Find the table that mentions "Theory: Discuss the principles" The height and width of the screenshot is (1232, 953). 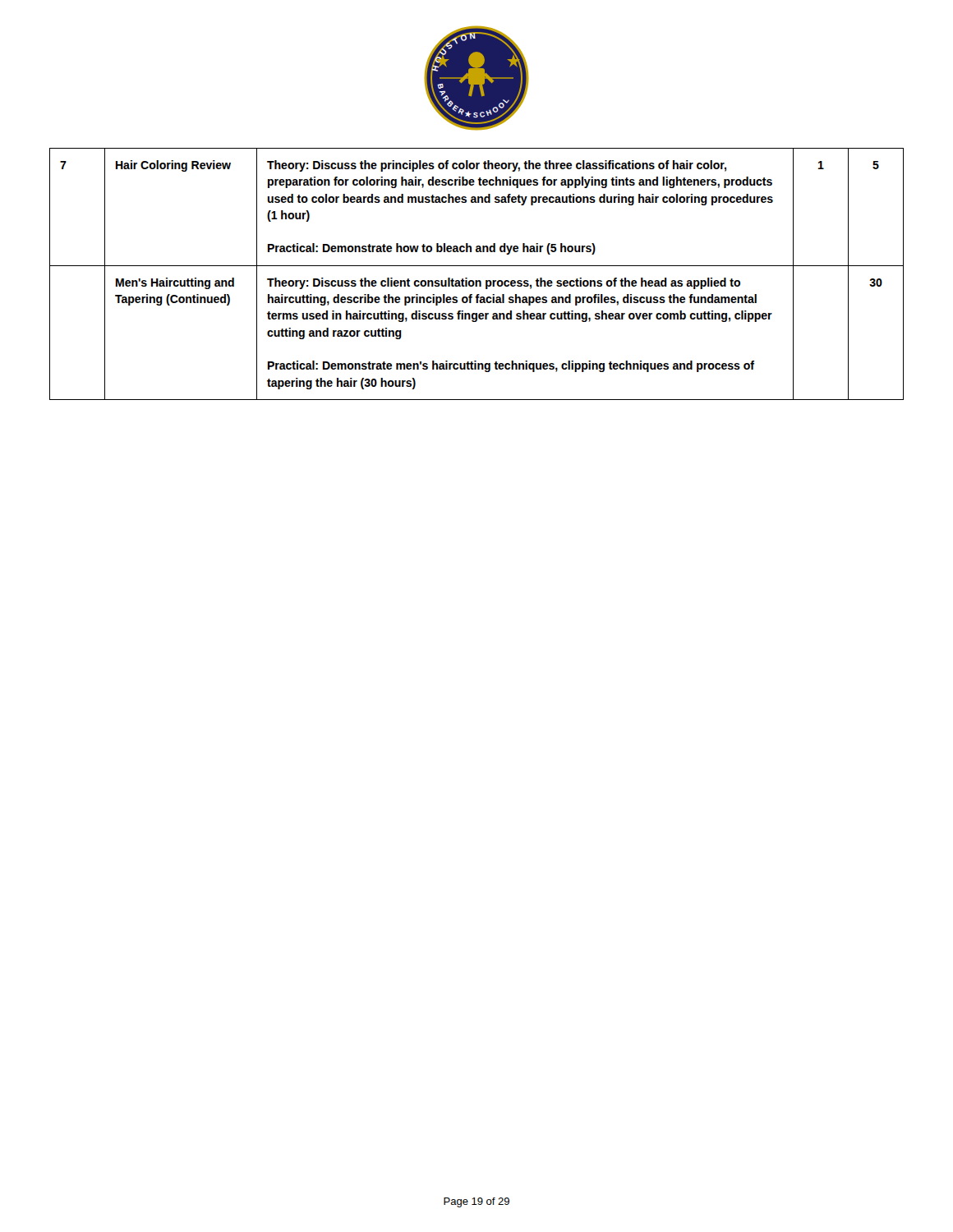[x=476, y=274]
